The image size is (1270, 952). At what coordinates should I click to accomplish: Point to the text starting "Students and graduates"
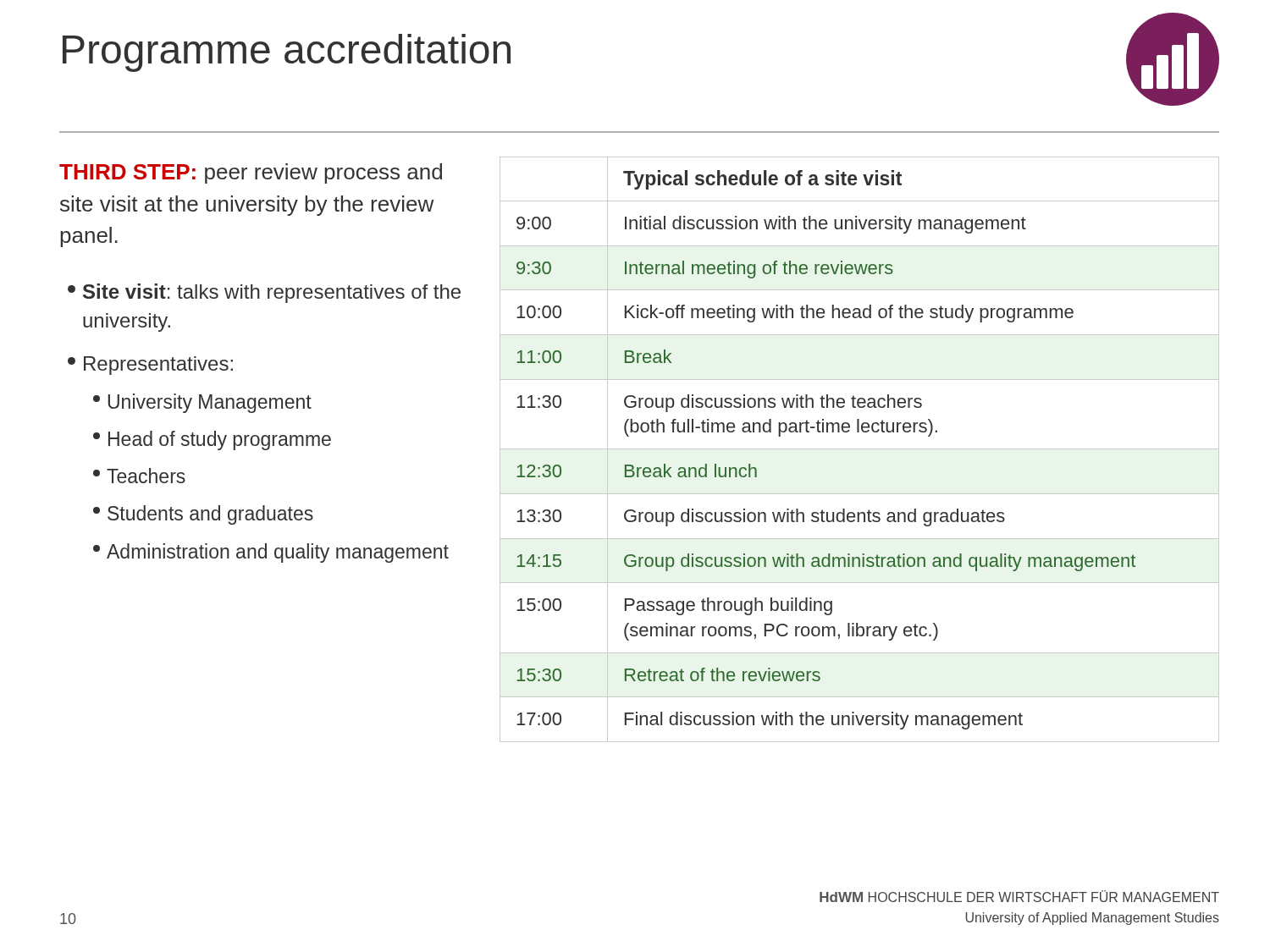click(x=203, y=514)
